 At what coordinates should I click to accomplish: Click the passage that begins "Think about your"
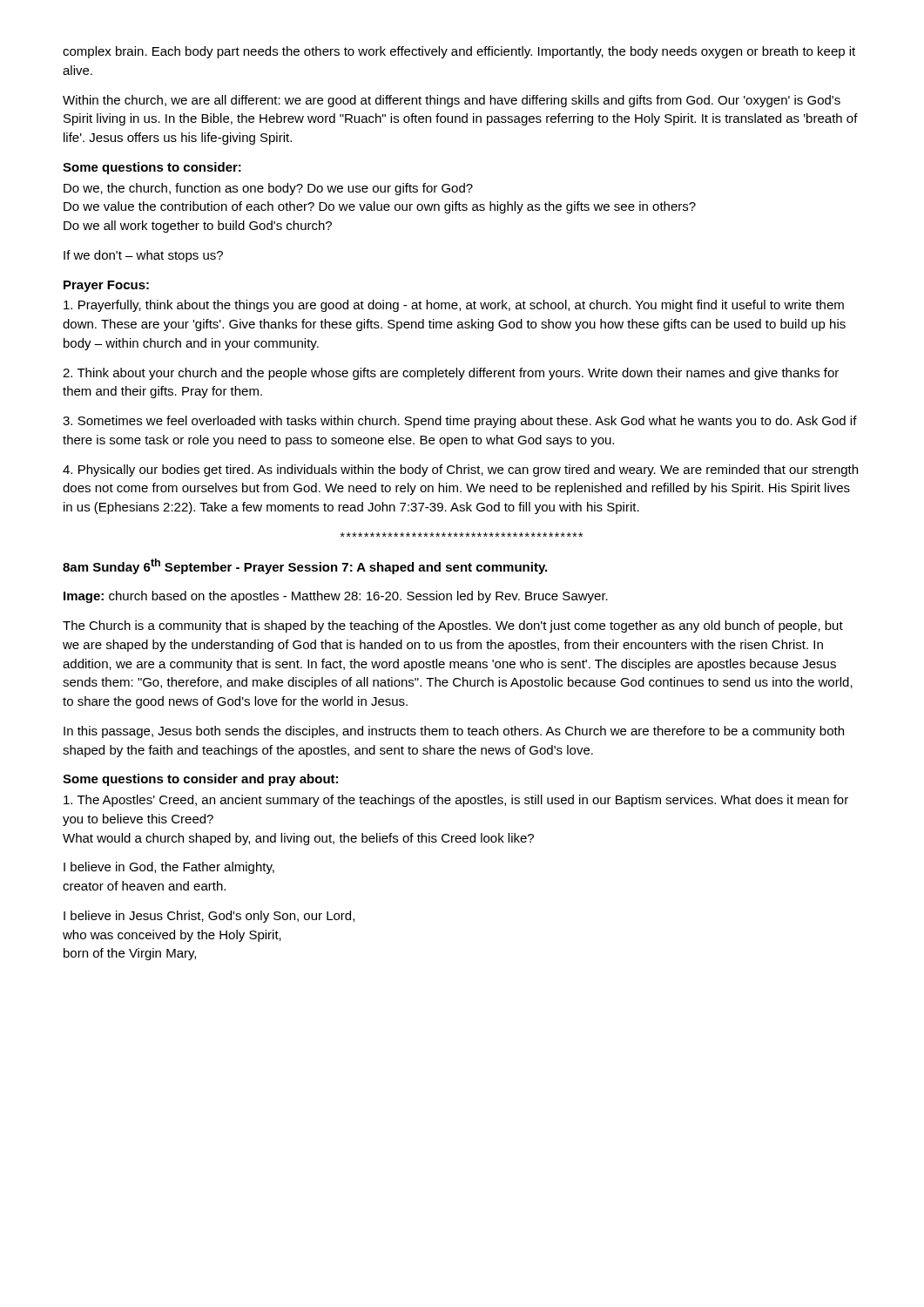point(451,382)
